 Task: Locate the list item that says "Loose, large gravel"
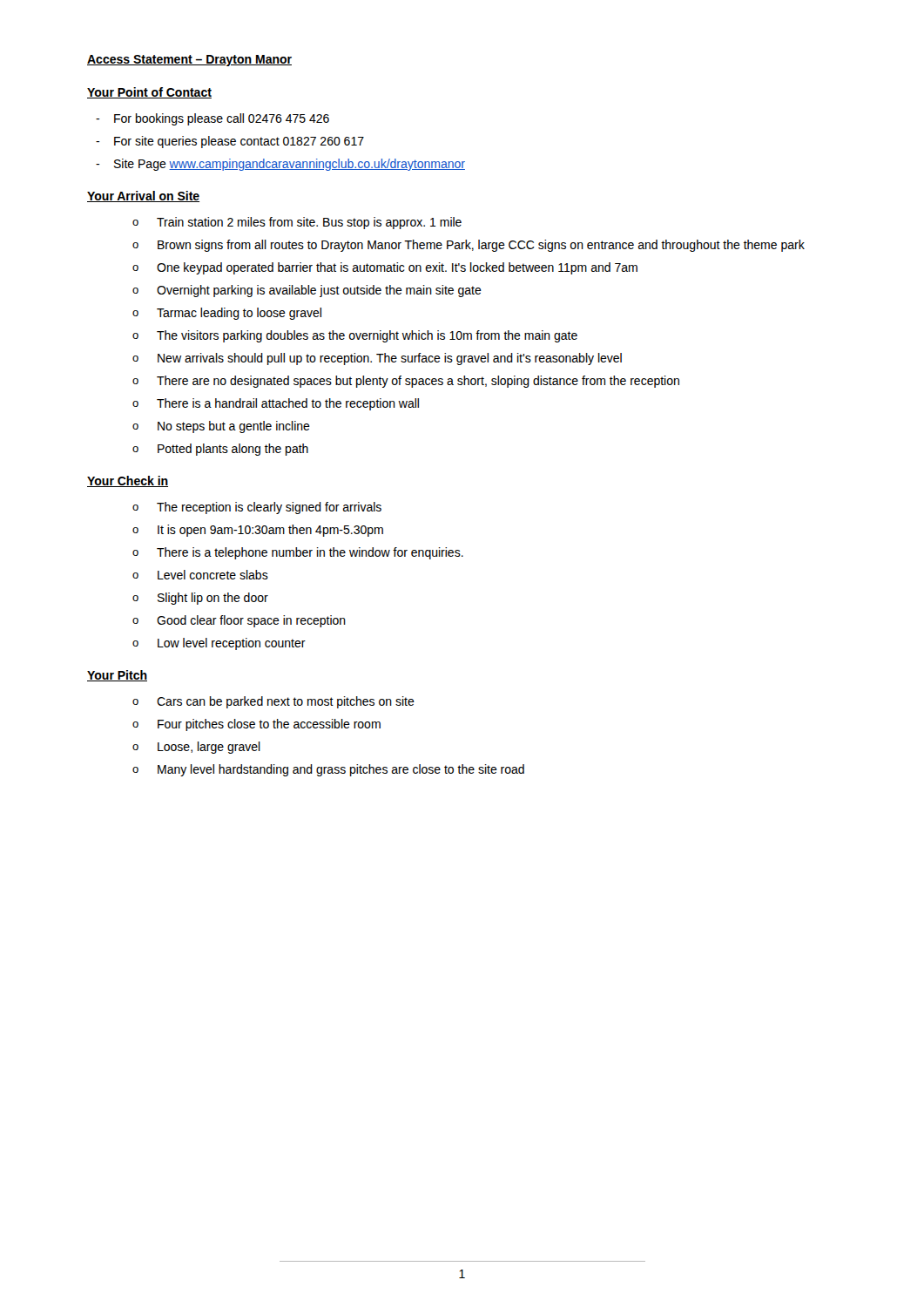[209, 747]
